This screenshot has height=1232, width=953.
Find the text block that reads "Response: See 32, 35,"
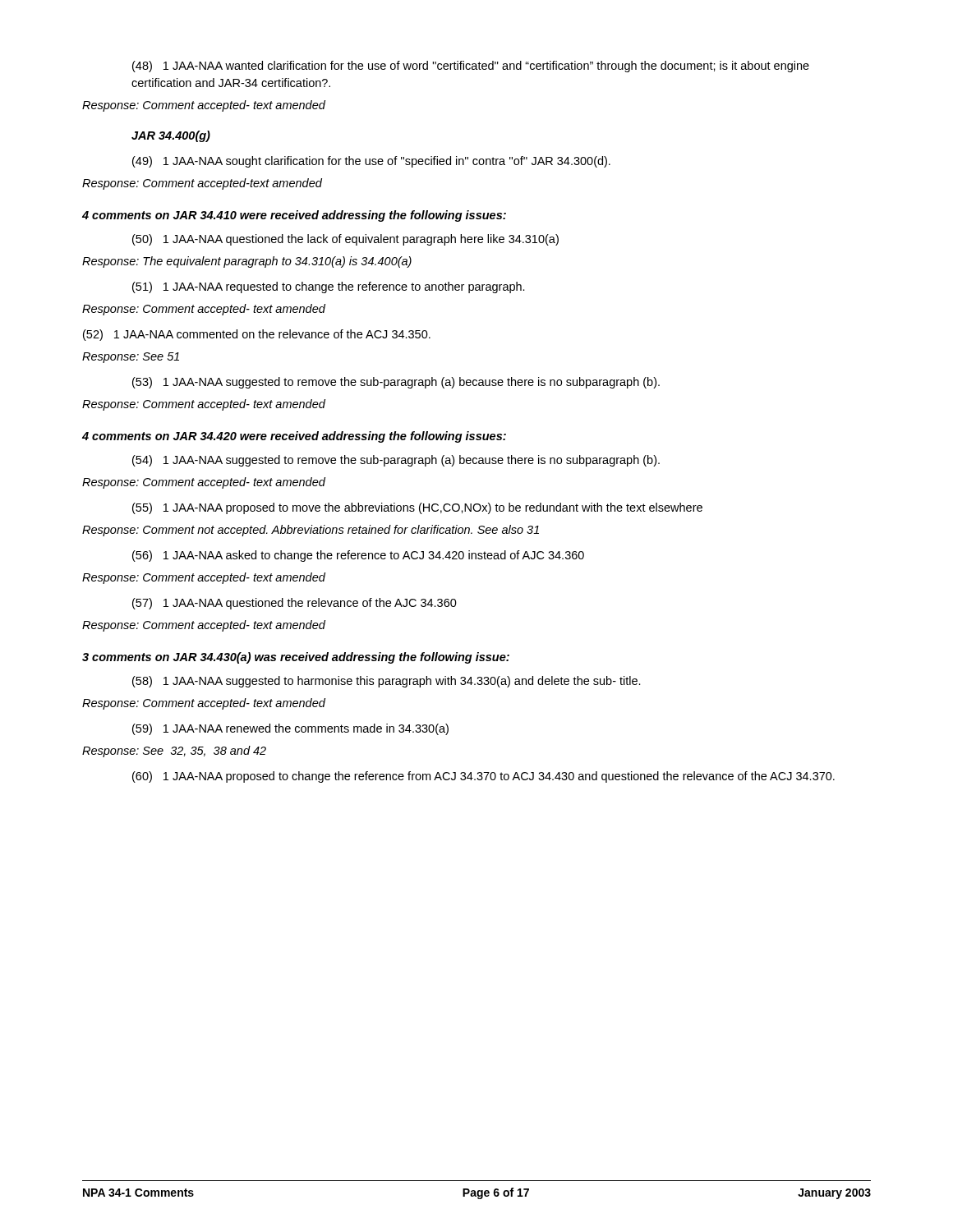pyautogui.click(x=174, y=752)
